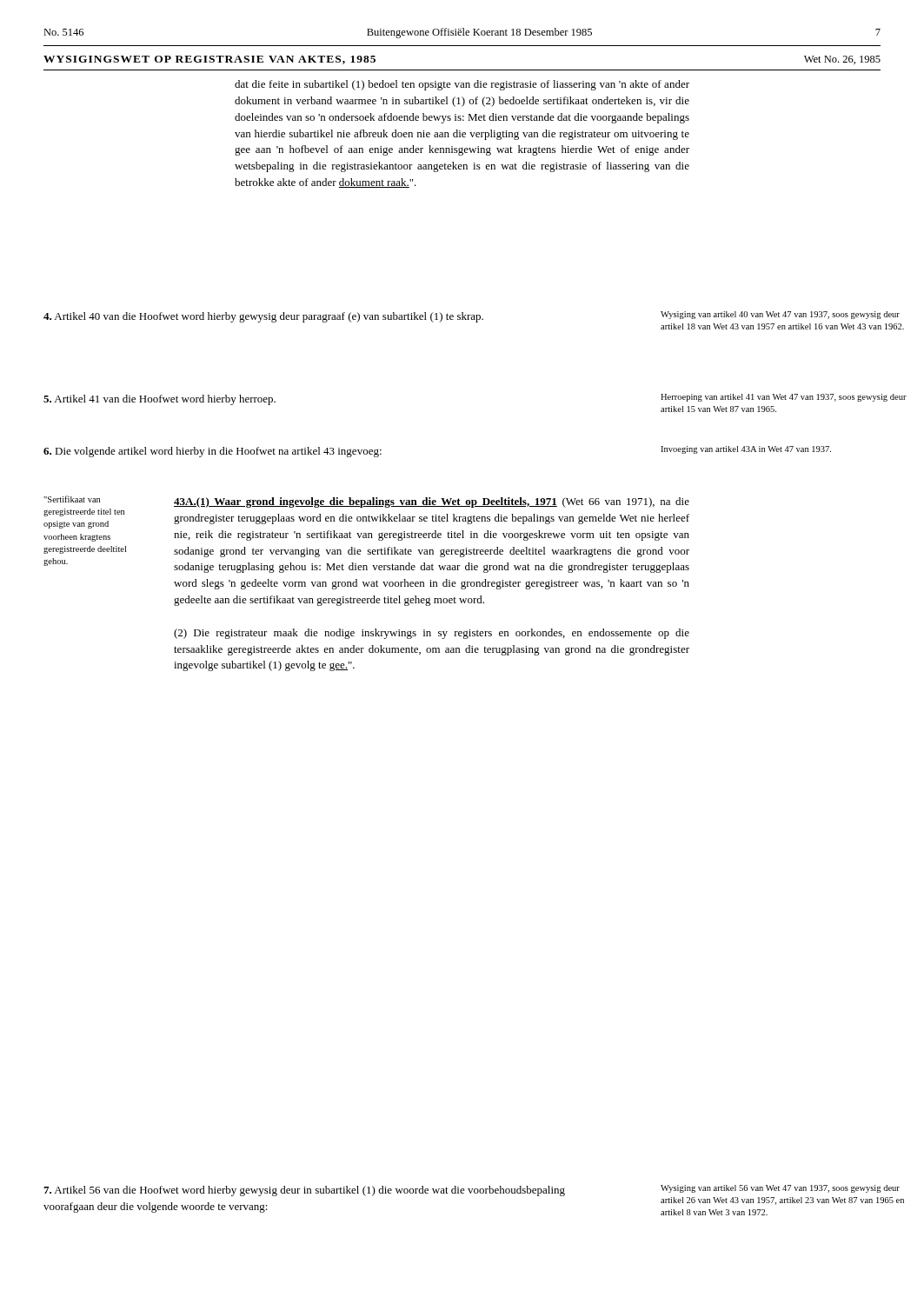
Task: Click on the text starting "Die volgende artikel word hierby"
Action: pos(213,451)
